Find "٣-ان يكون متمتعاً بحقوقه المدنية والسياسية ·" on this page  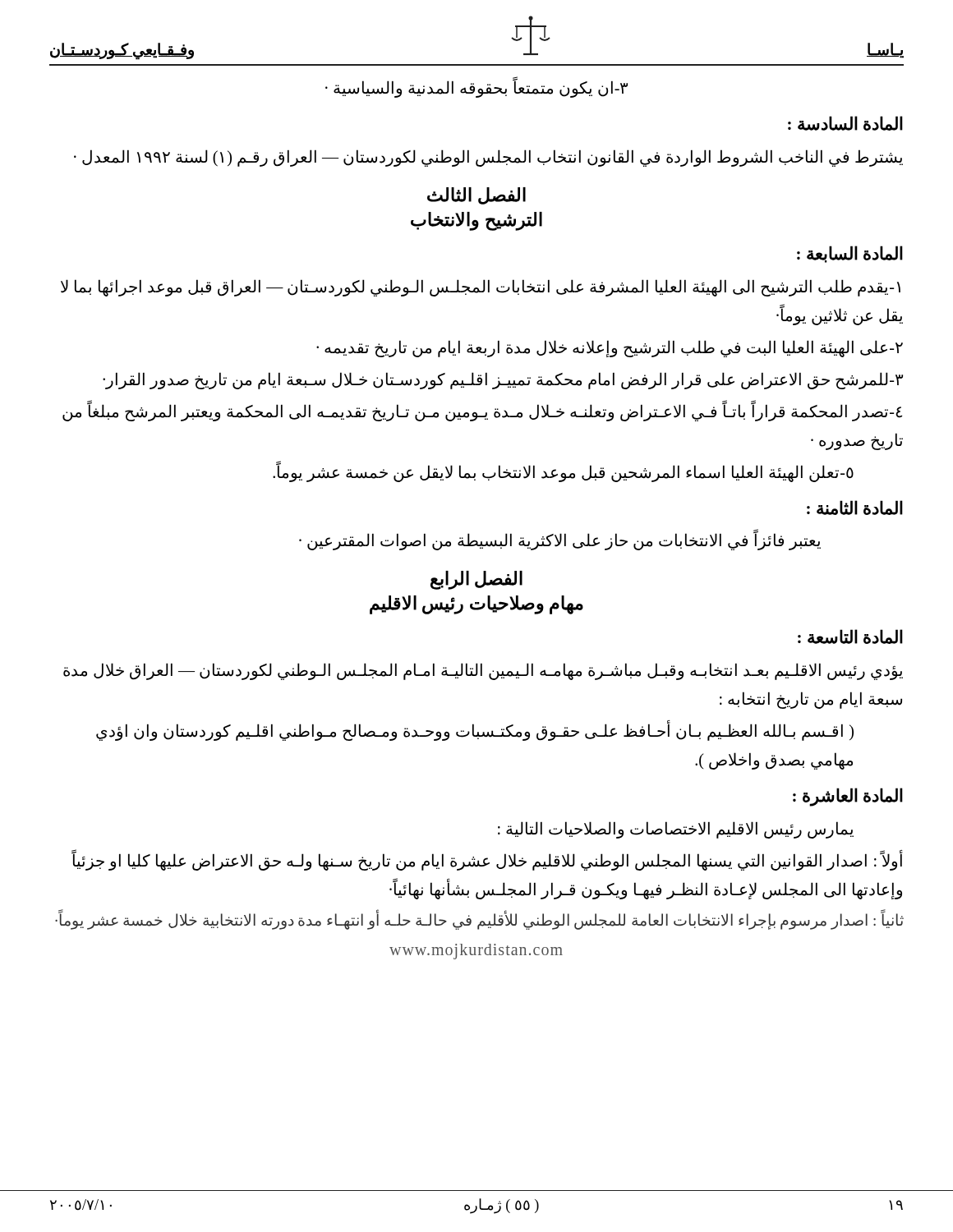(476, 88)
